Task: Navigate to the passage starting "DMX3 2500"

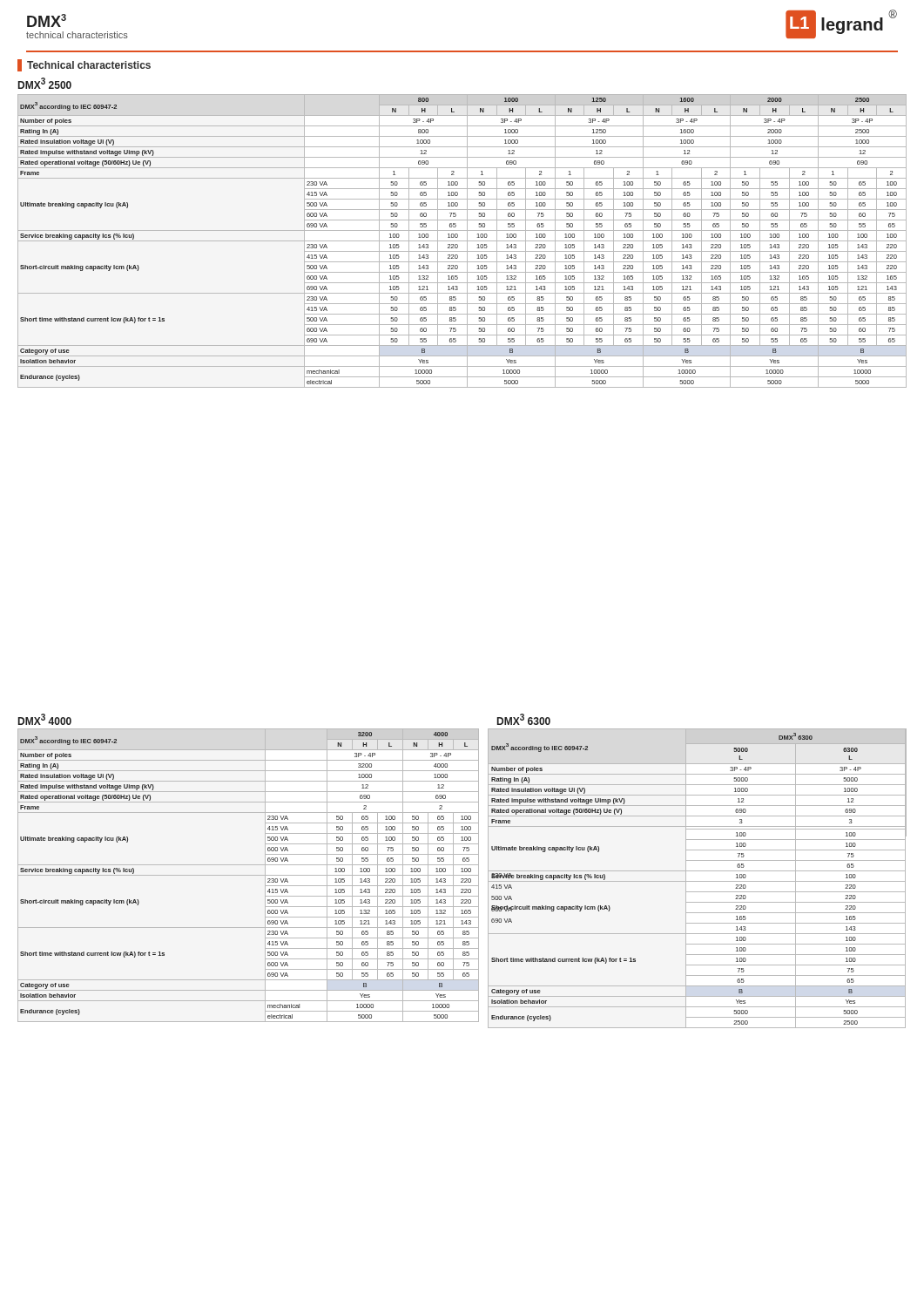Action: click(45, 84)
